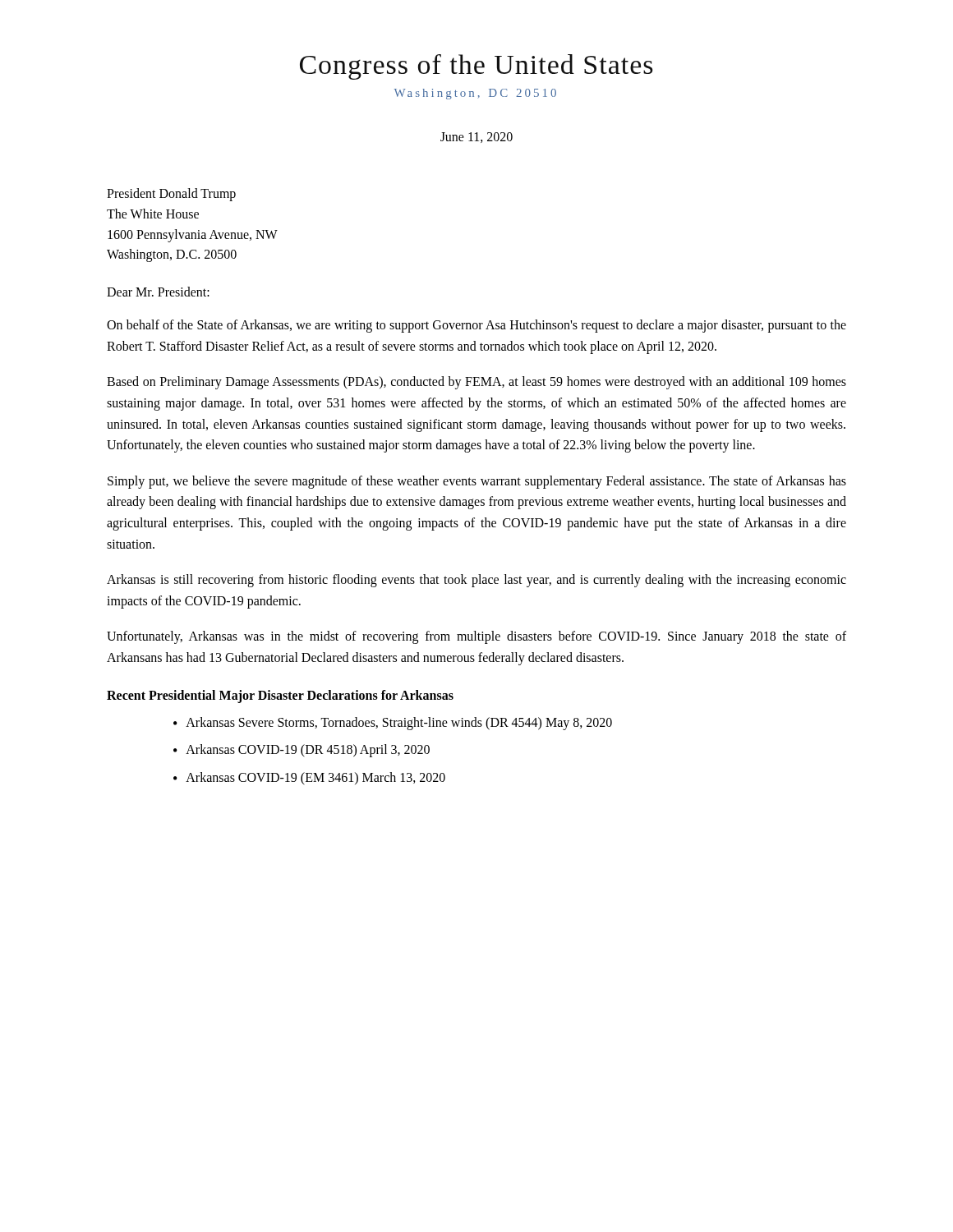953x1232 pixels.
Task: Point to "June 11, 2020"
Action: [x=476, y=137]
